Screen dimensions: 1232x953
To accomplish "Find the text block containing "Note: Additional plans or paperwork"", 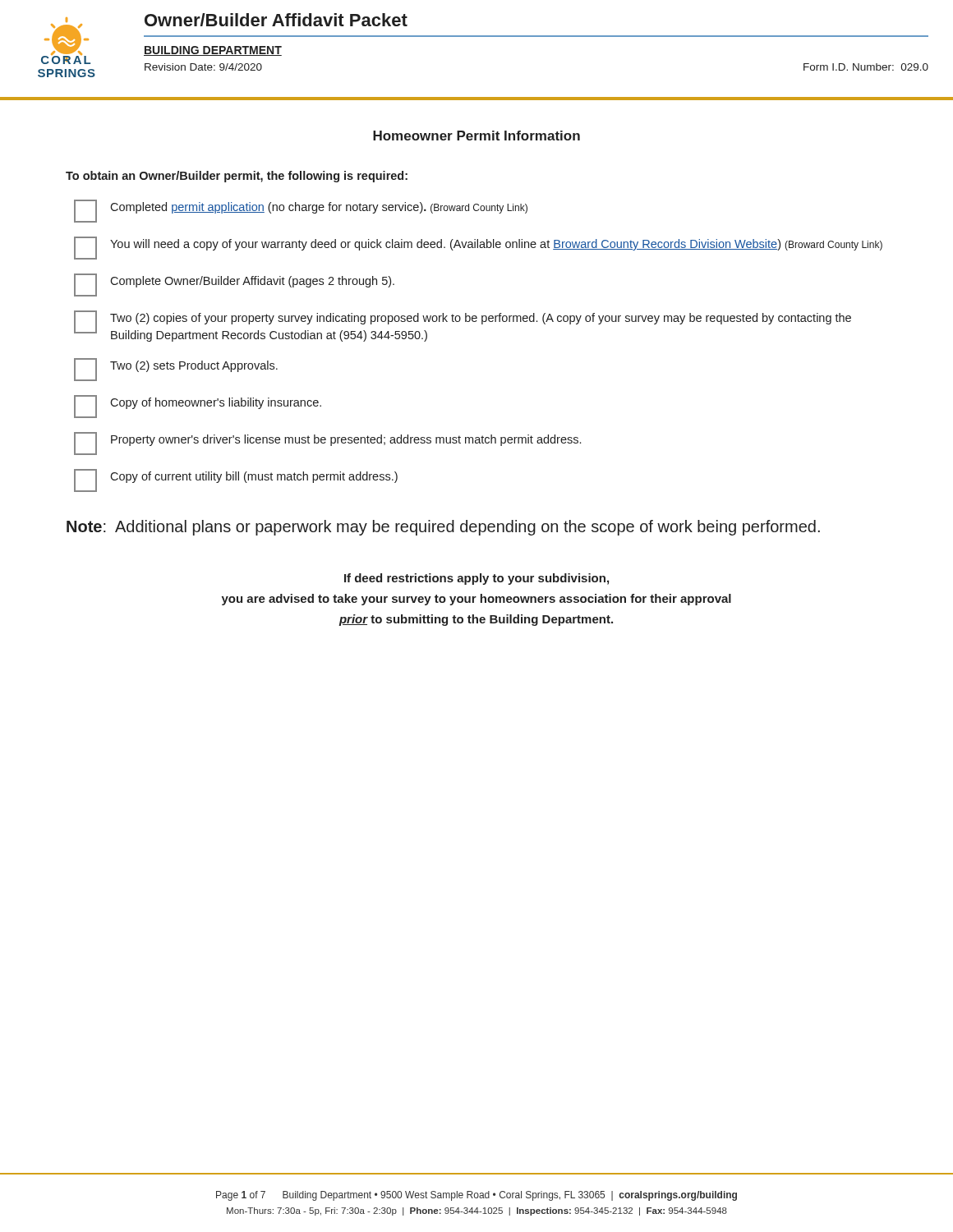I will click(x=443, y=526).
